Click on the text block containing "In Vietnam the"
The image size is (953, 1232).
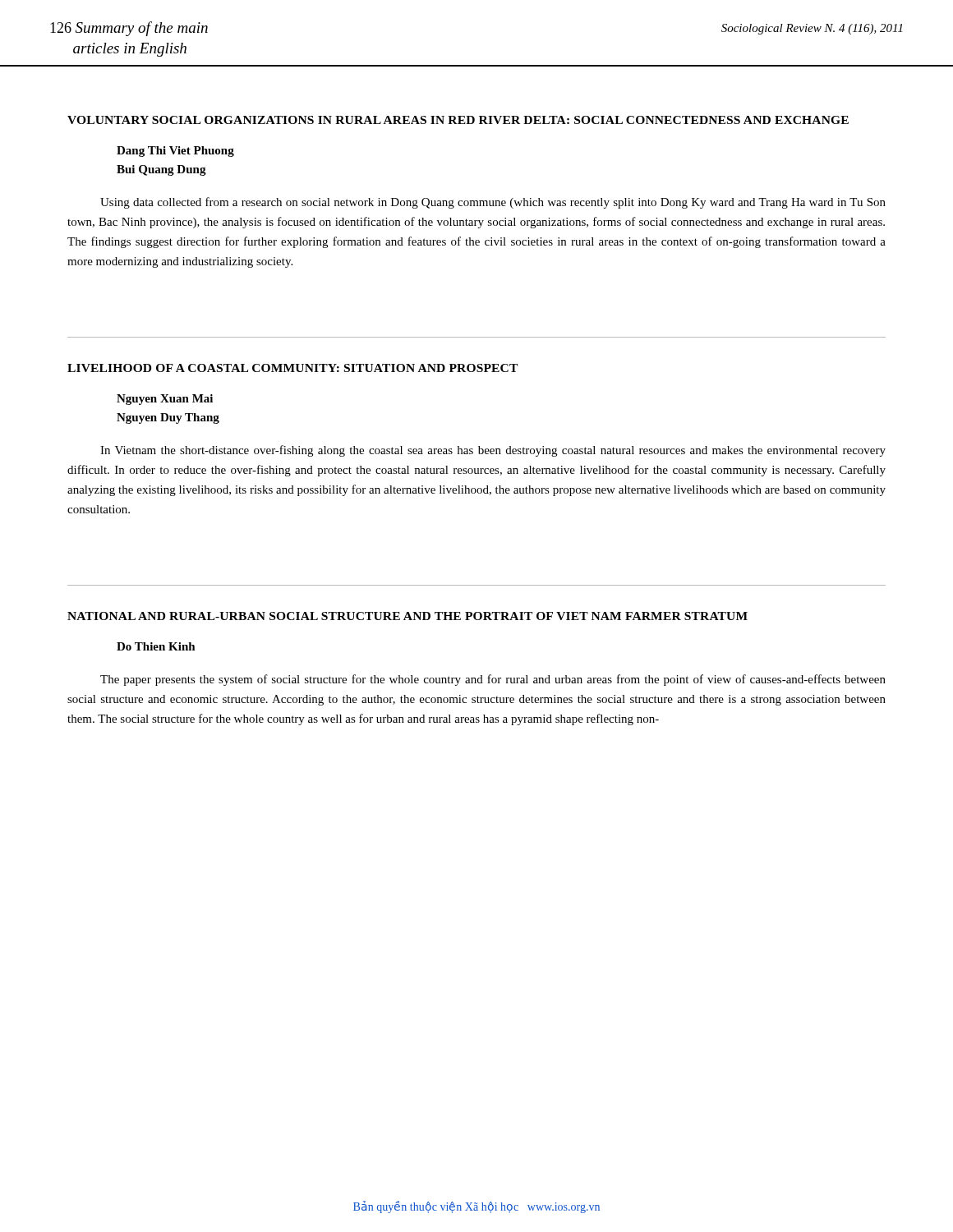(x=476, y=480)
